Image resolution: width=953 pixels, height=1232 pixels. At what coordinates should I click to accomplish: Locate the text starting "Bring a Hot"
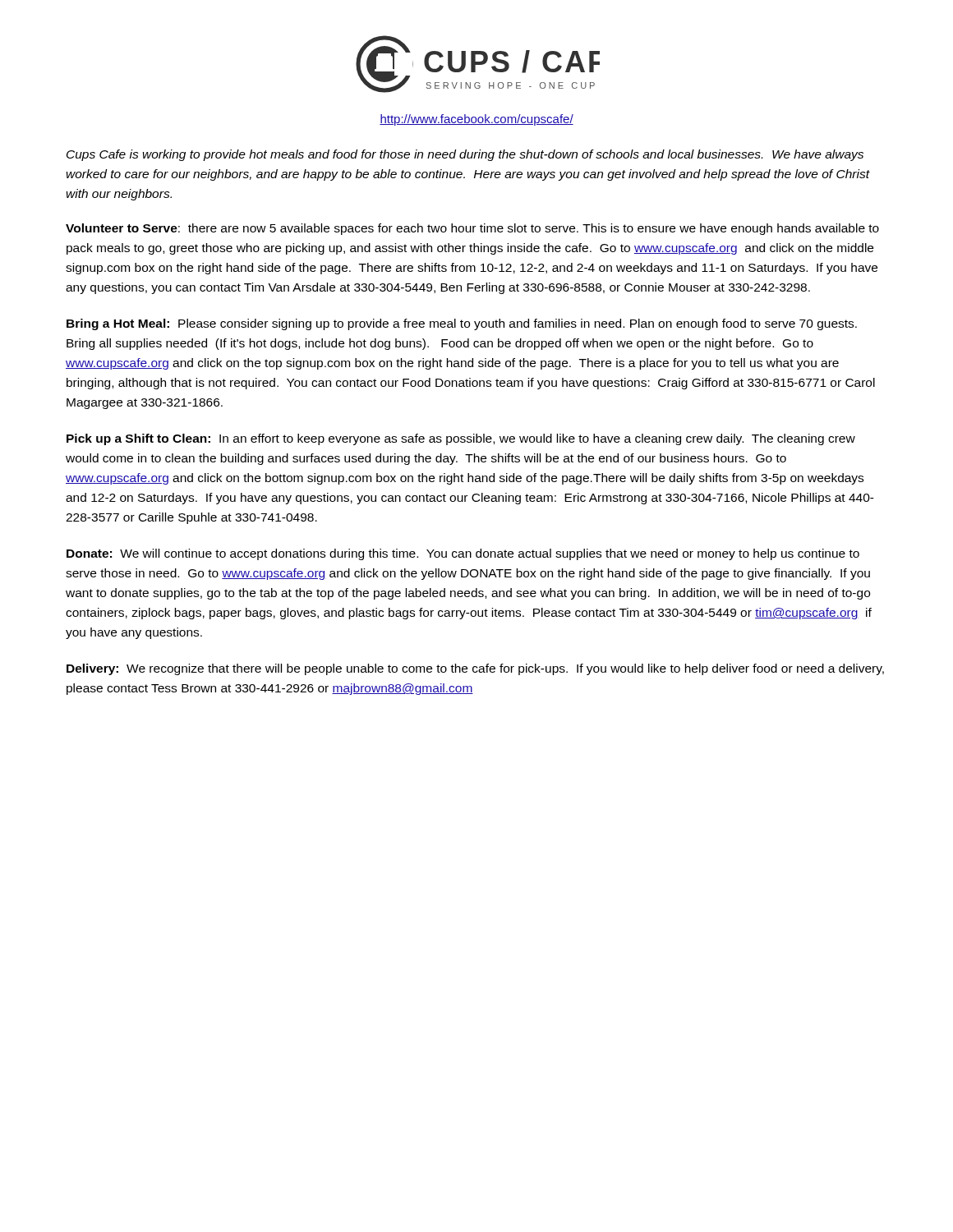471,363
